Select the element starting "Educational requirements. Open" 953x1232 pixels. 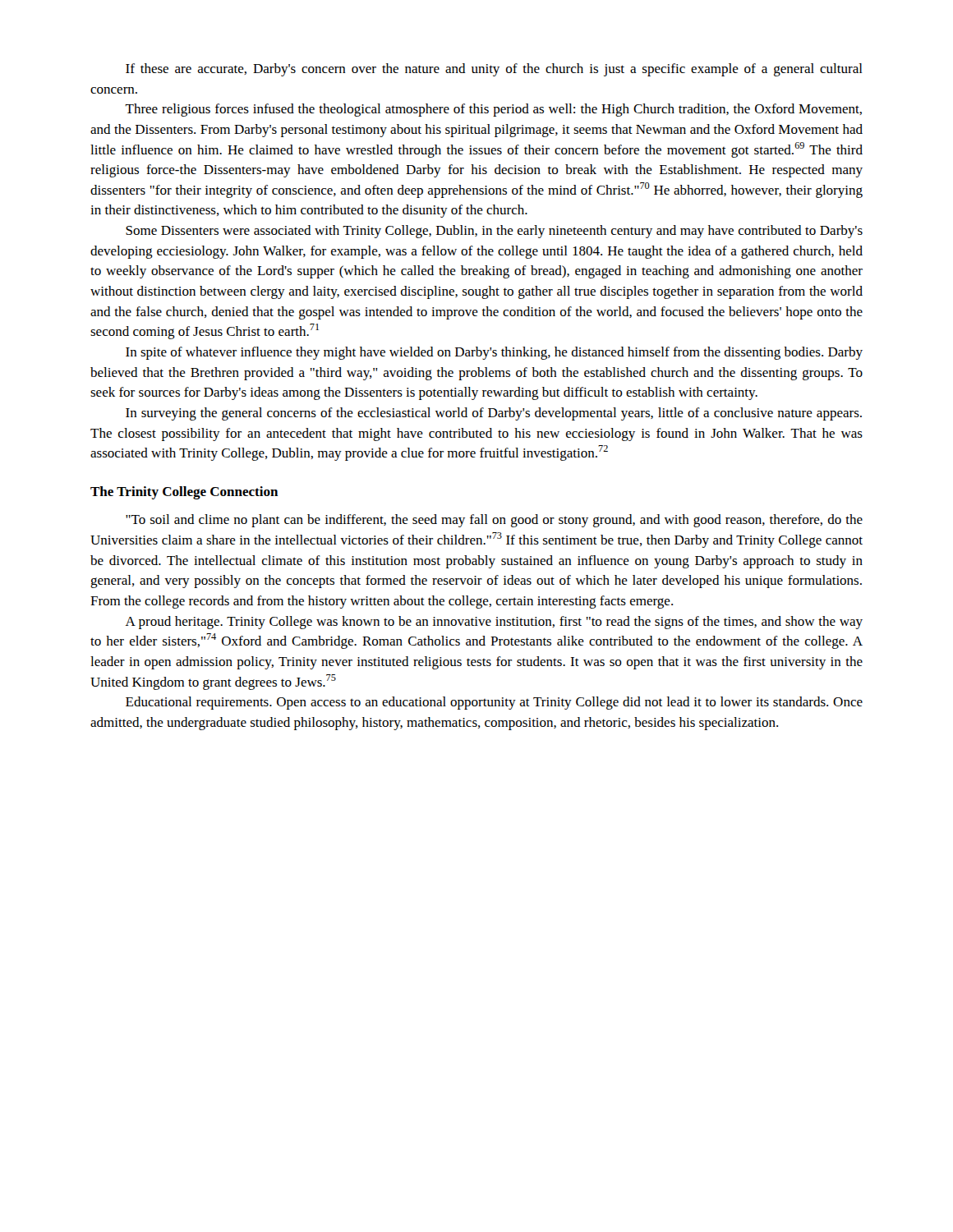tap(476, 713)
